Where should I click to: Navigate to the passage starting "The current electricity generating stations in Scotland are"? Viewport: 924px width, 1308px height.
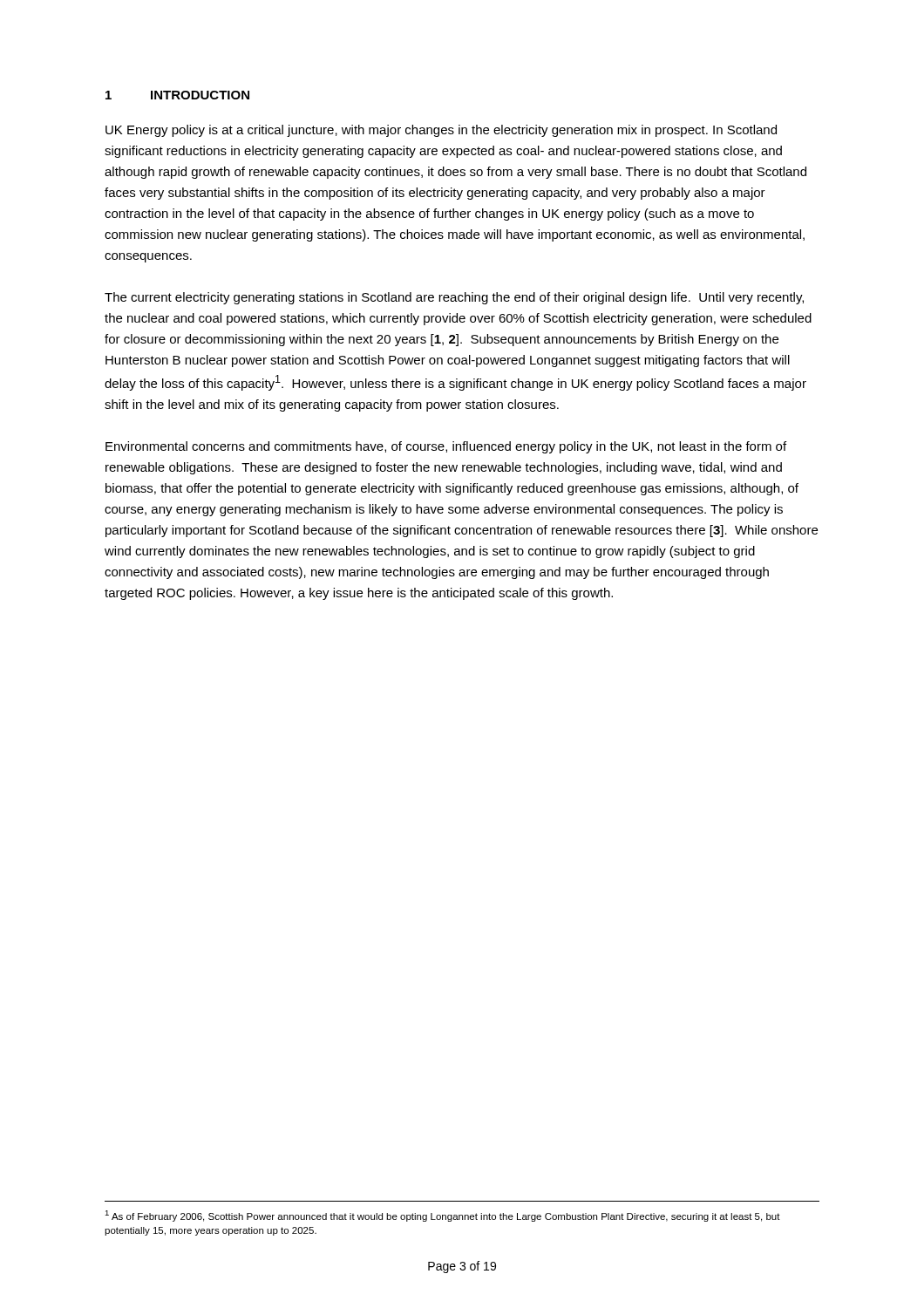pyautogui.click(x=458, y=351)
